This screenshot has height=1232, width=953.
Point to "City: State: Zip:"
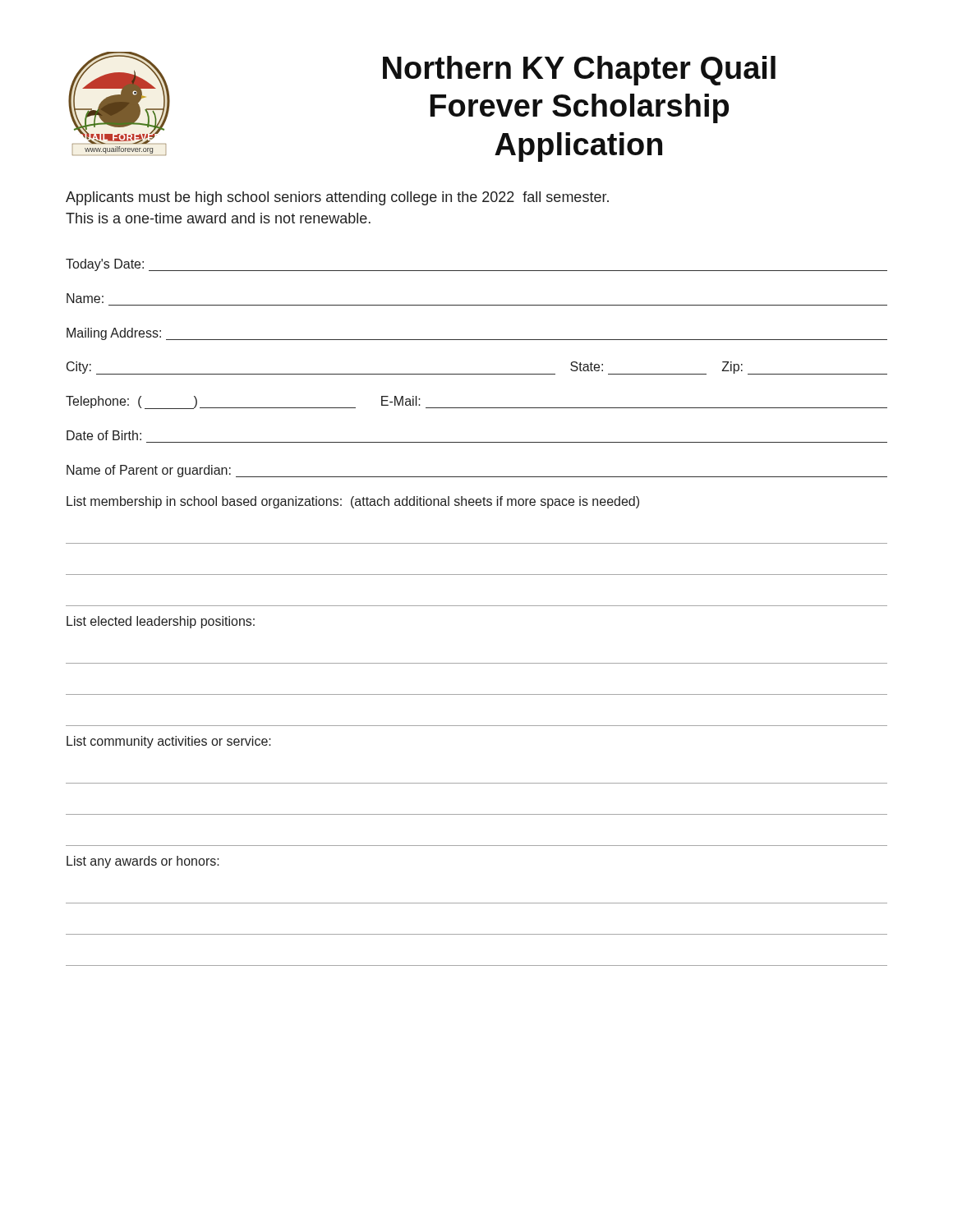[476, 366]
